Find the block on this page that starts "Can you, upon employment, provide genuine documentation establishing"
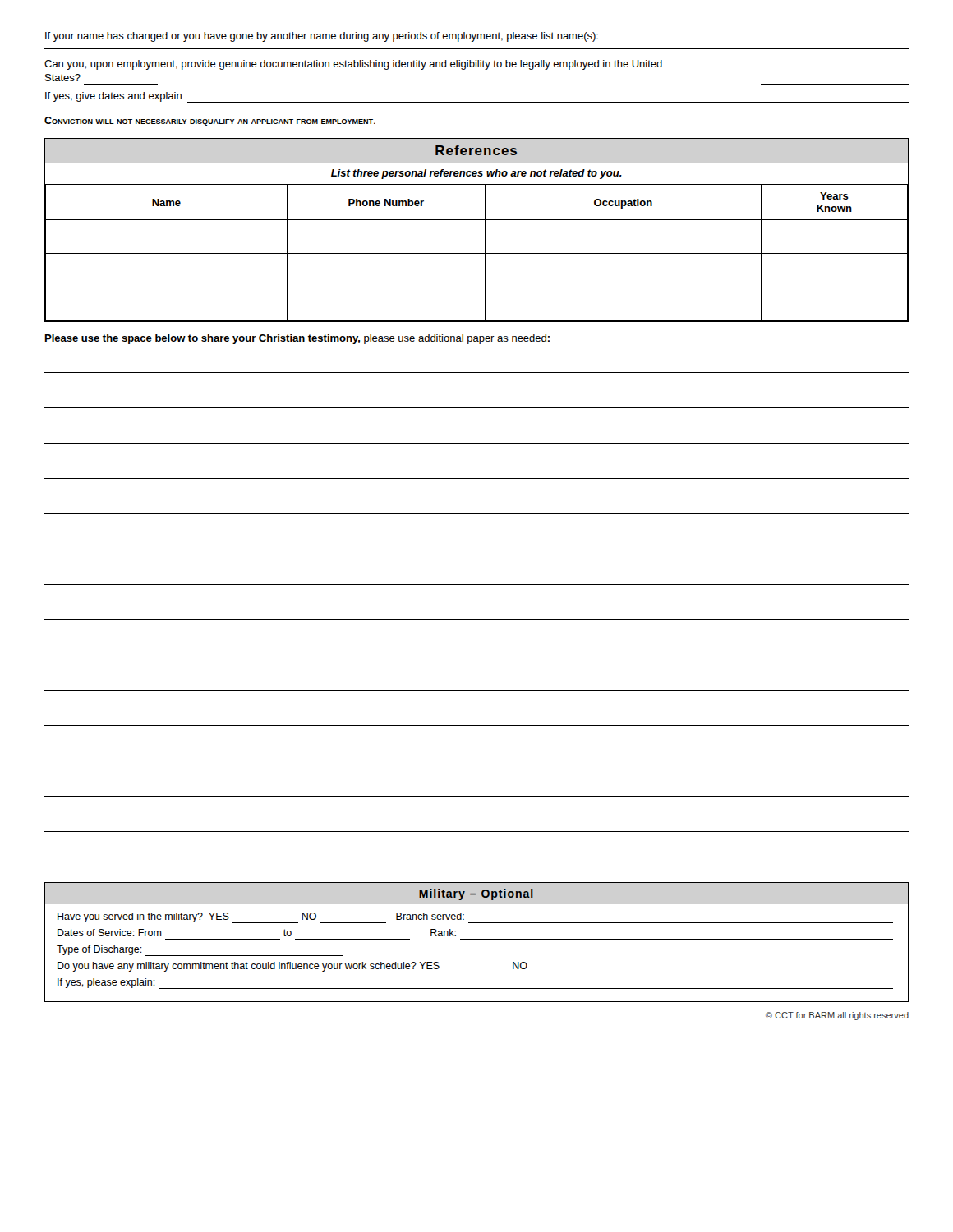The height and width of the screenshot is (1232, 953). pos(353,64)
